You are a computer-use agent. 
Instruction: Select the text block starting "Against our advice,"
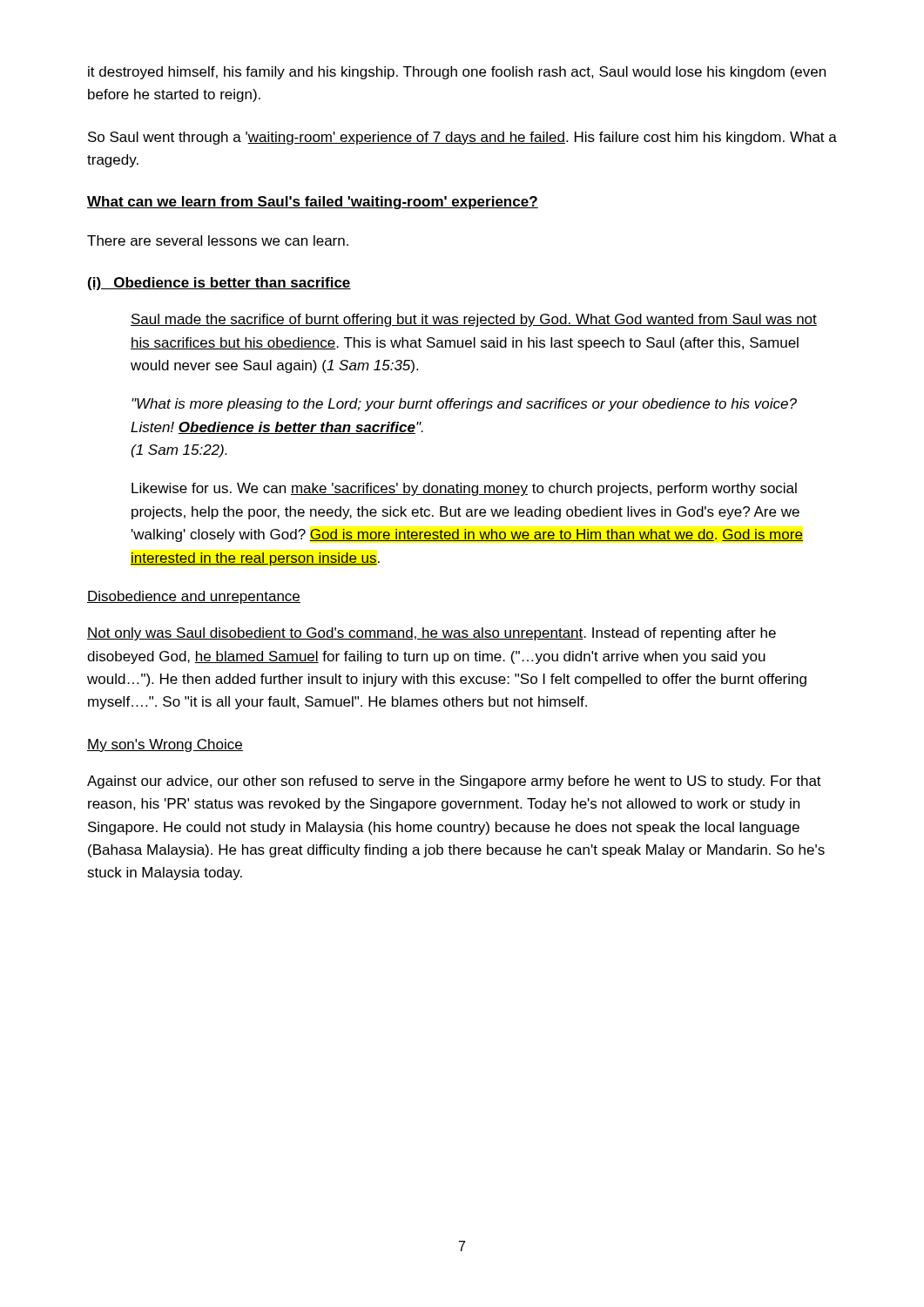point(456,827)
